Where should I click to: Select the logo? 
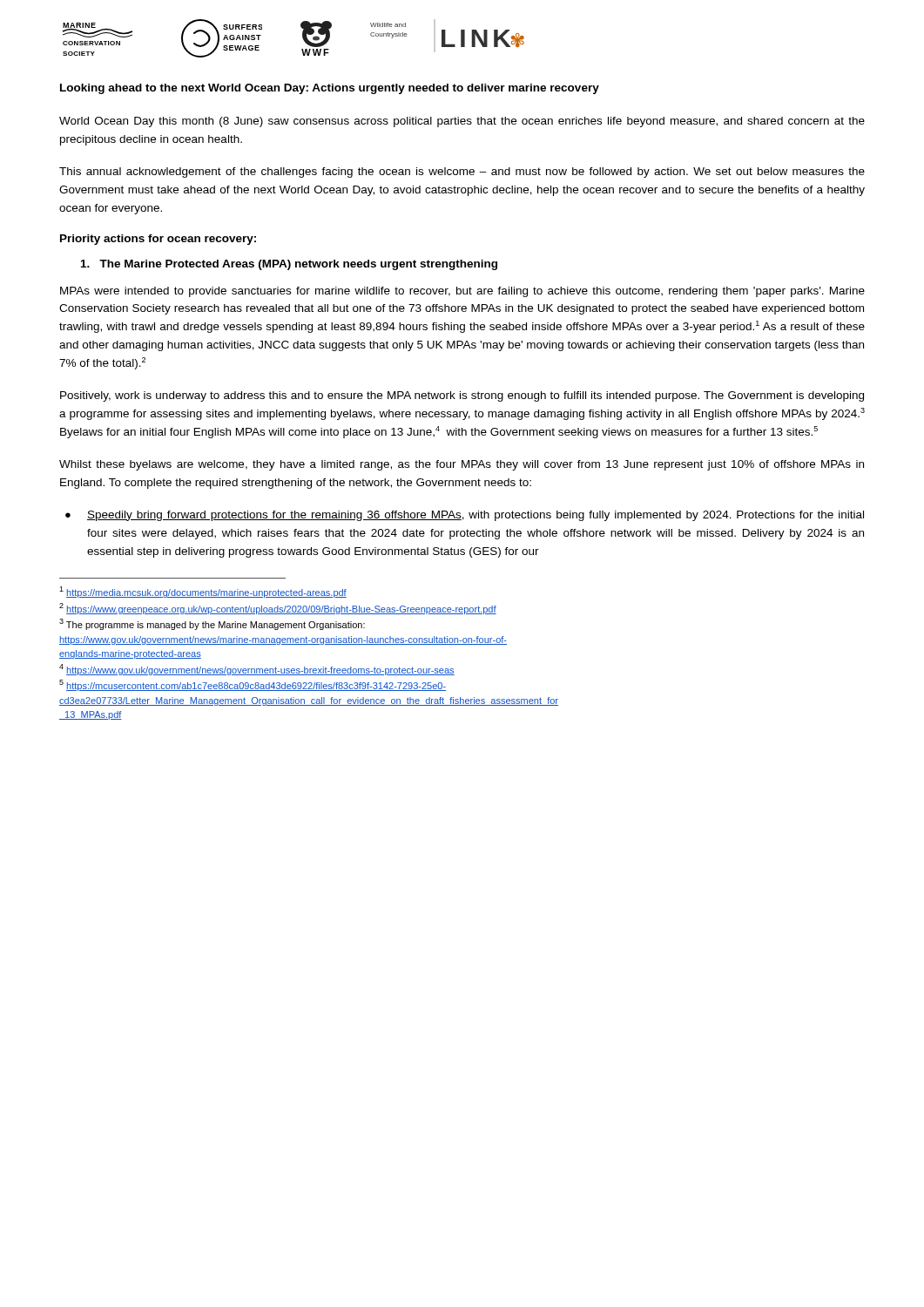[x=462, y=38]
